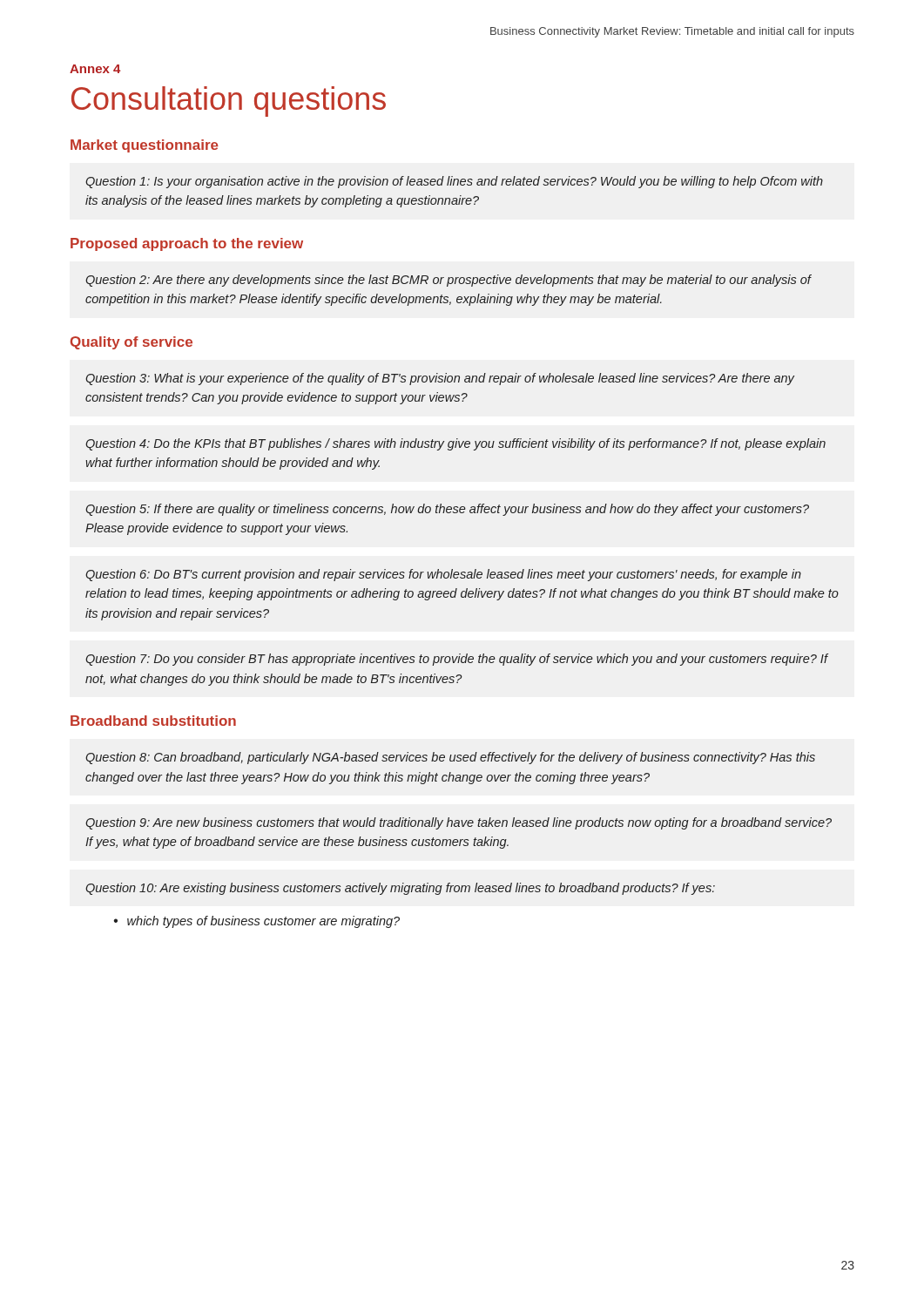924x1307 pixels.
Task: Locate the text block starting "Quality of service"
Action: [131, 342]
